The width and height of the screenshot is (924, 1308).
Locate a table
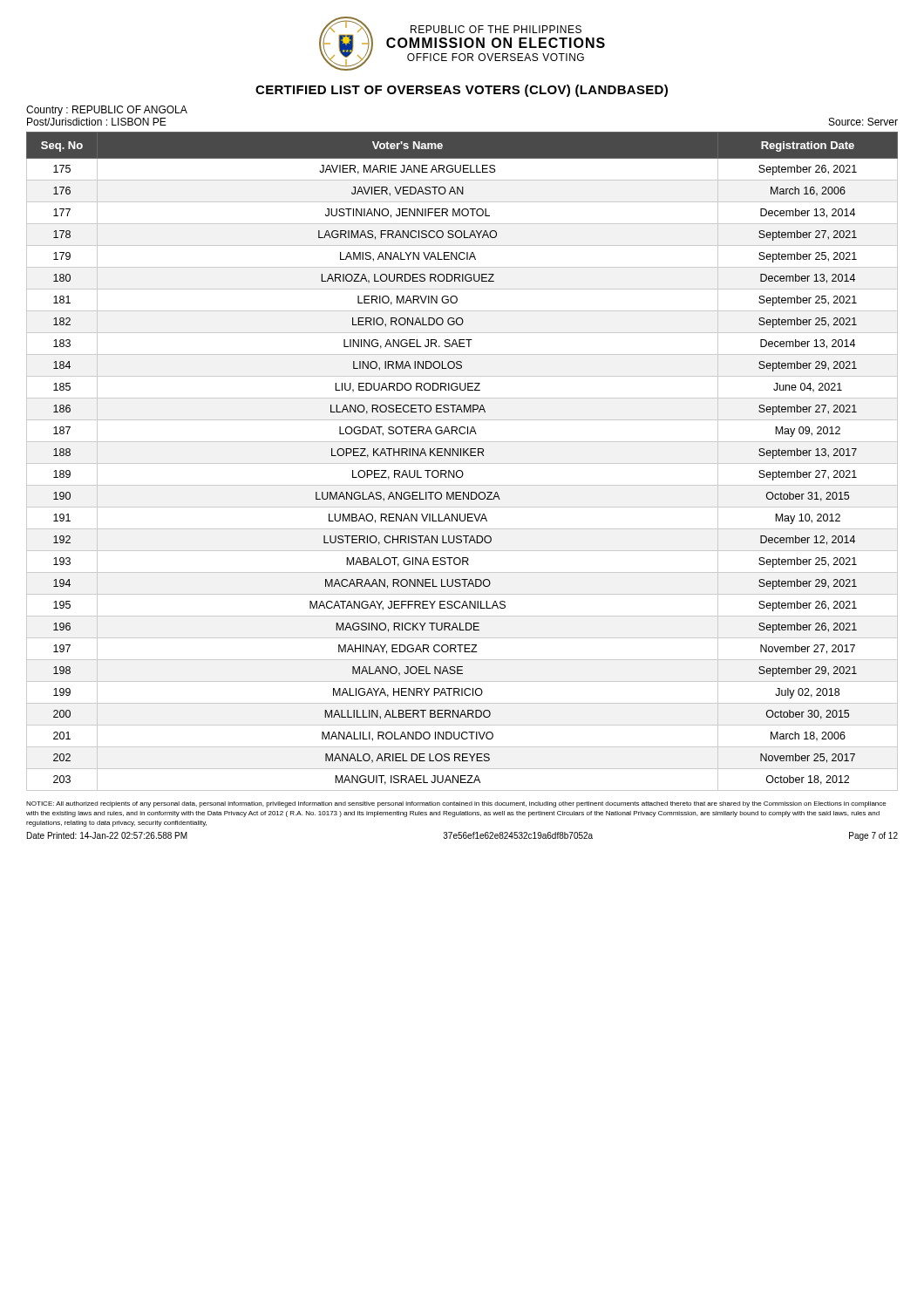[x=462, y=461]
